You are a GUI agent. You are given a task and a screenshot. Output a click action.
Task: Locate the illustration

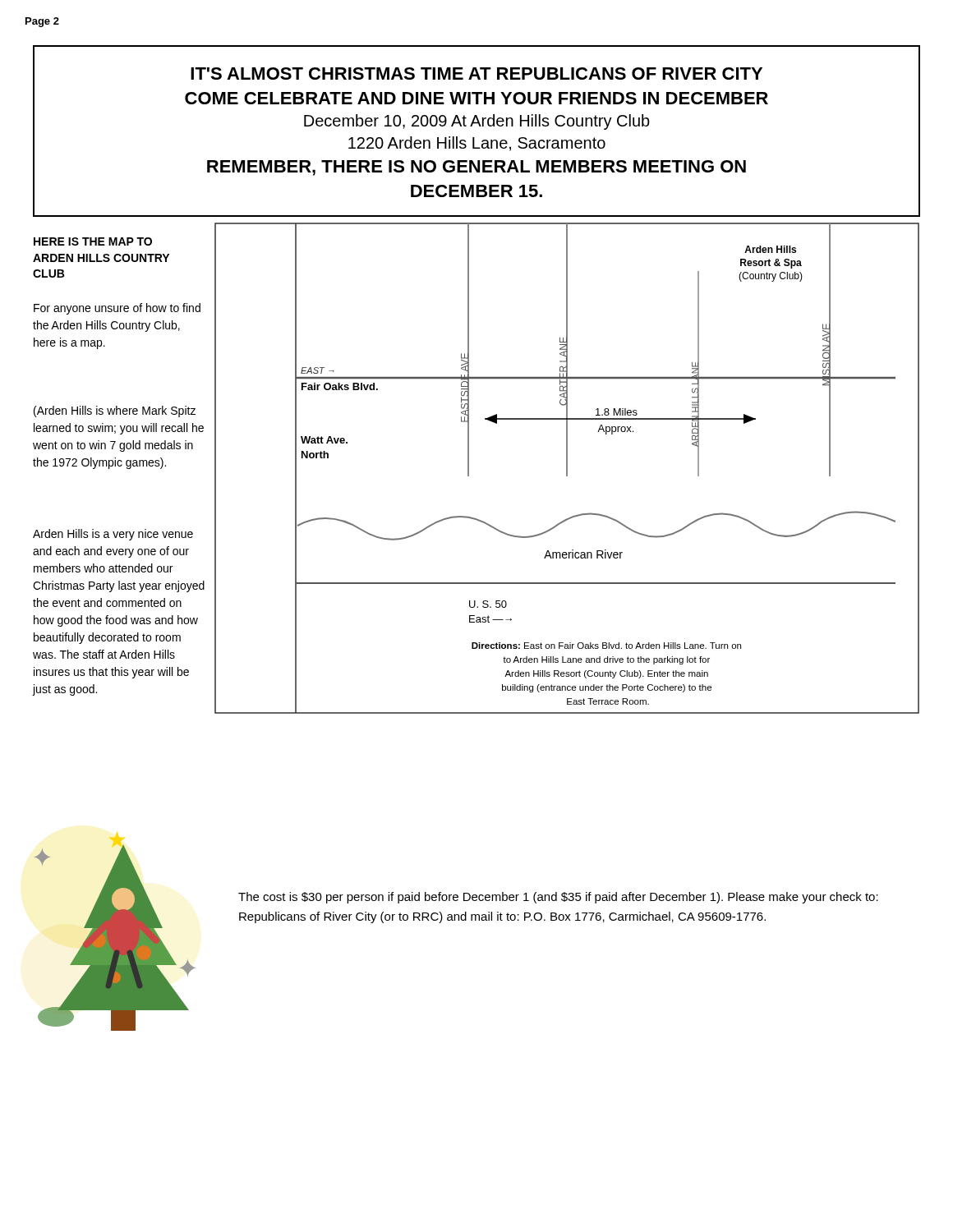[123, 916]
